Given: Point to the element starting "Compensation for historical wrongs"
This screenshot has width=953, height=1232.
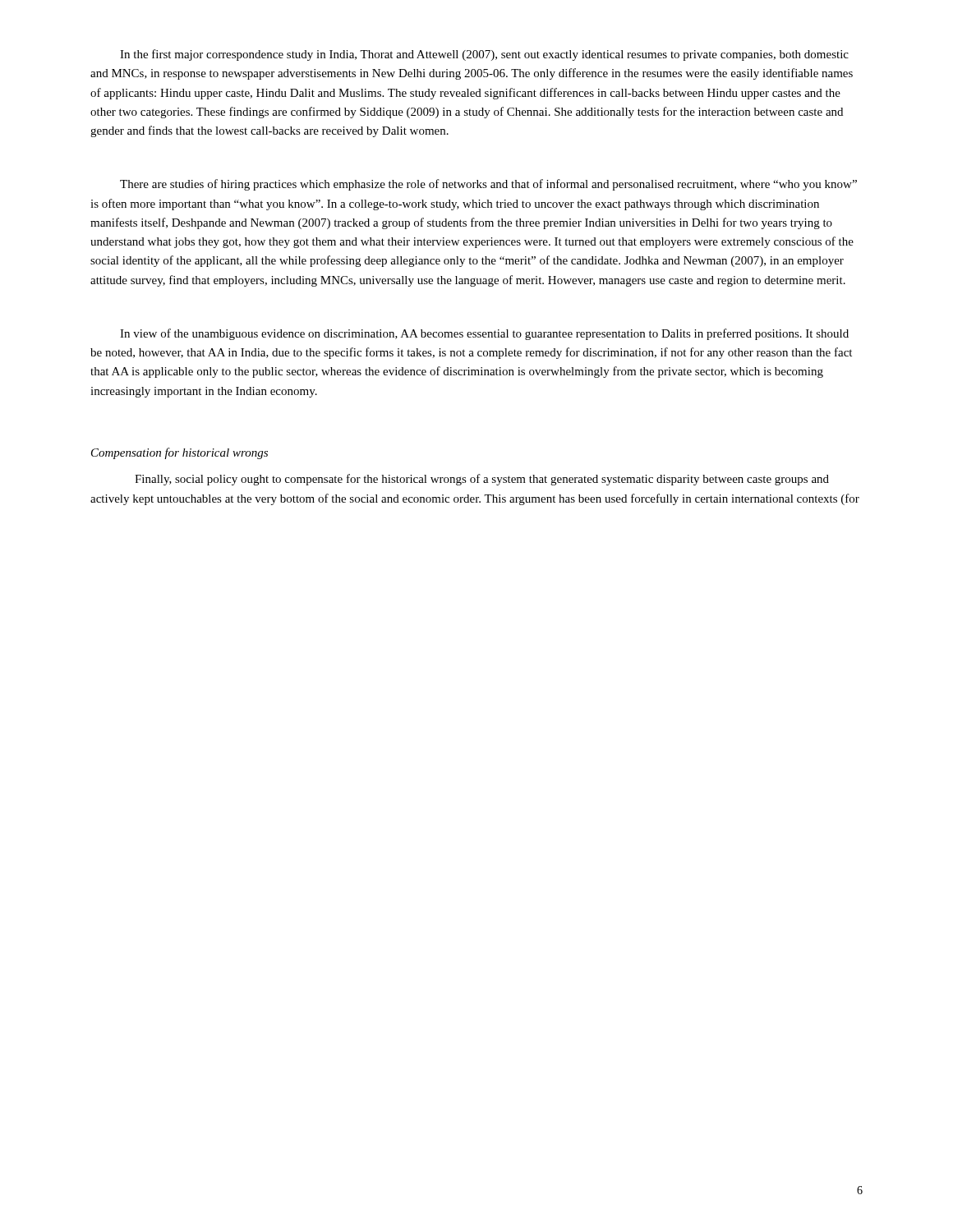Looking at the screenshot, I should click(179, 452).
